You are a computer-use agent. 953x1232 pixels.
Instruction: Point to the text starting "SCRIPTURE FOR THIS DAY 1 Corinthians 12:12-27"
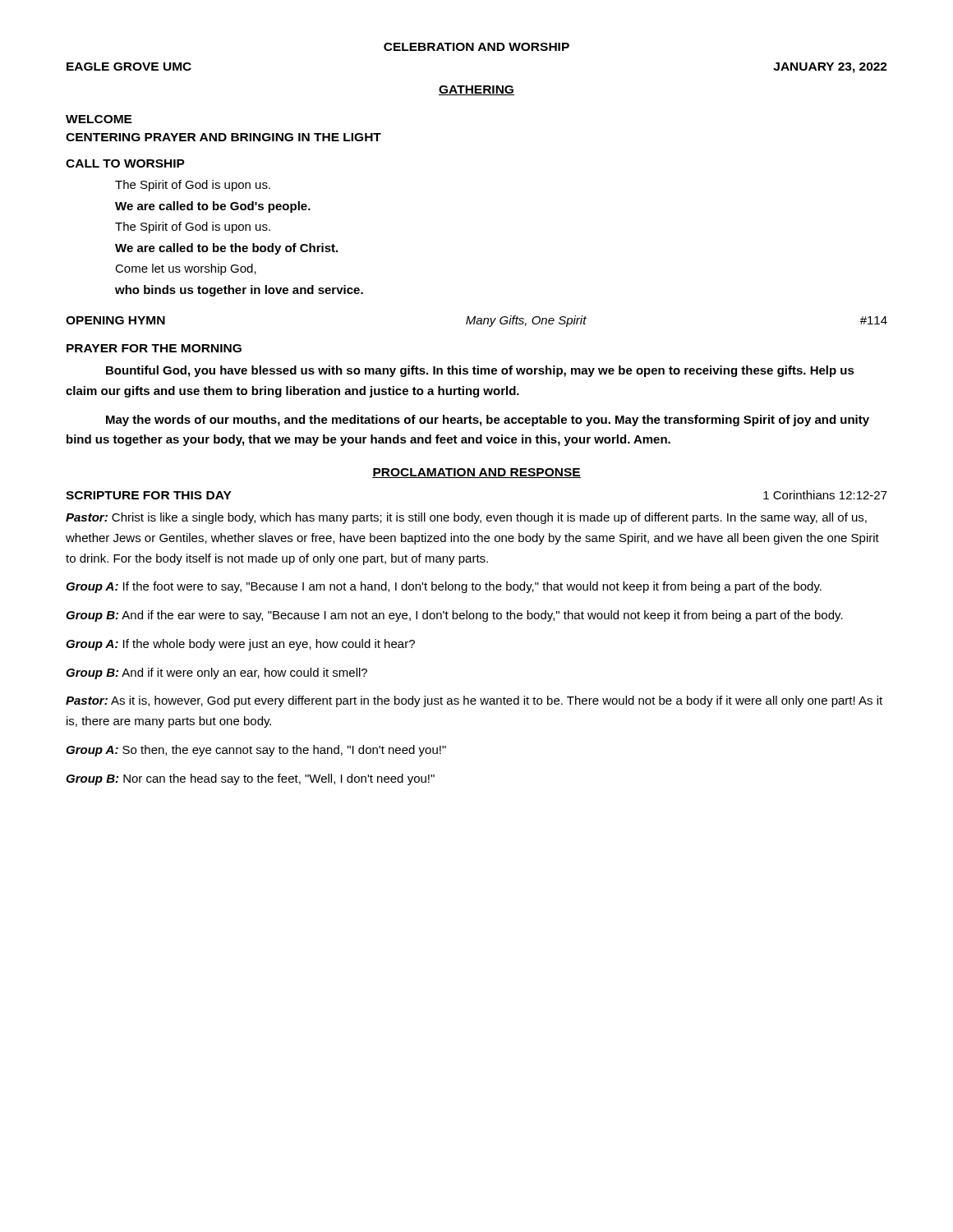147,495
